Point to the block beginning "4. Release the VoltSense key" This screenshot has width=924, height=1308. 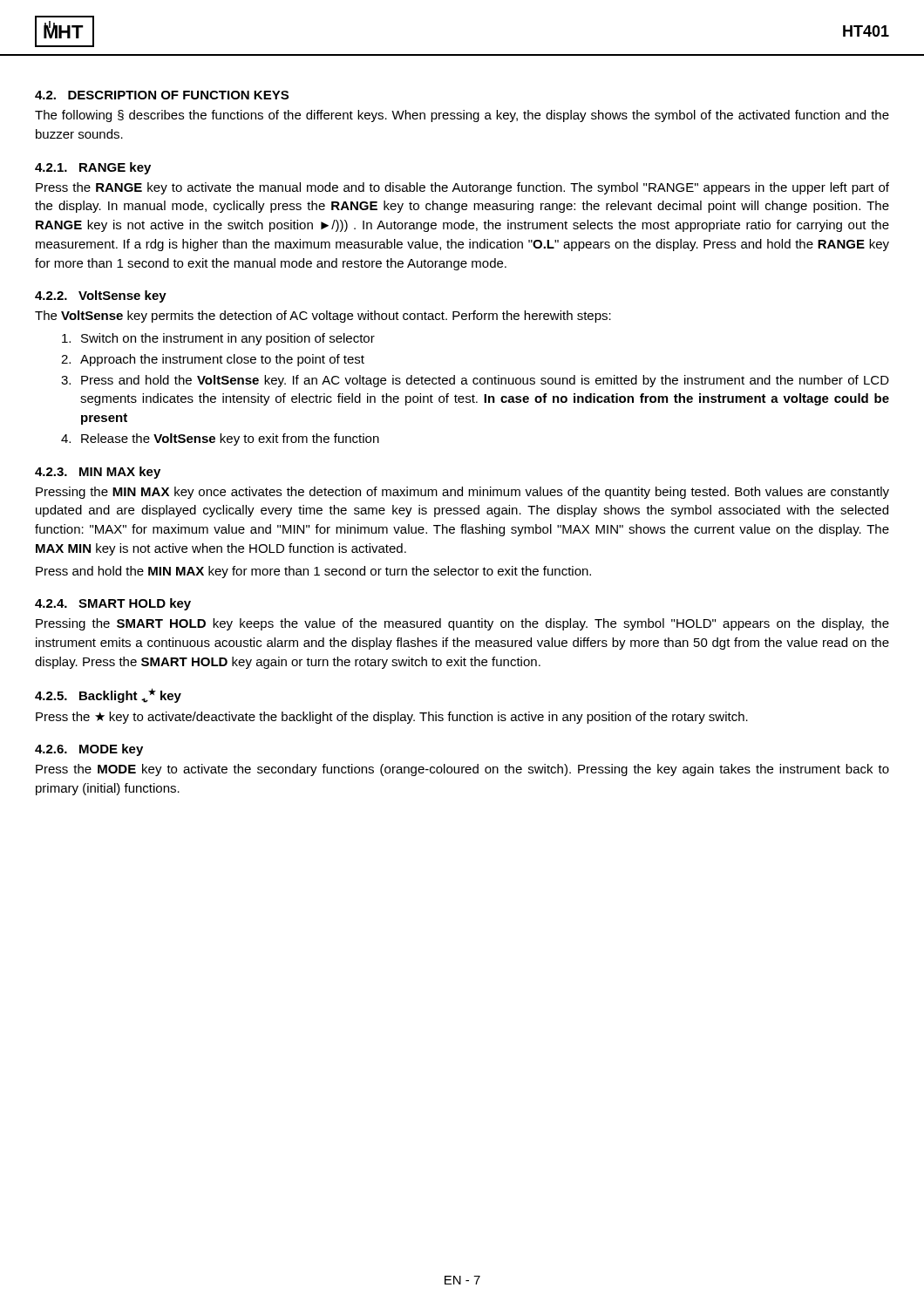(x=220, y=438)
